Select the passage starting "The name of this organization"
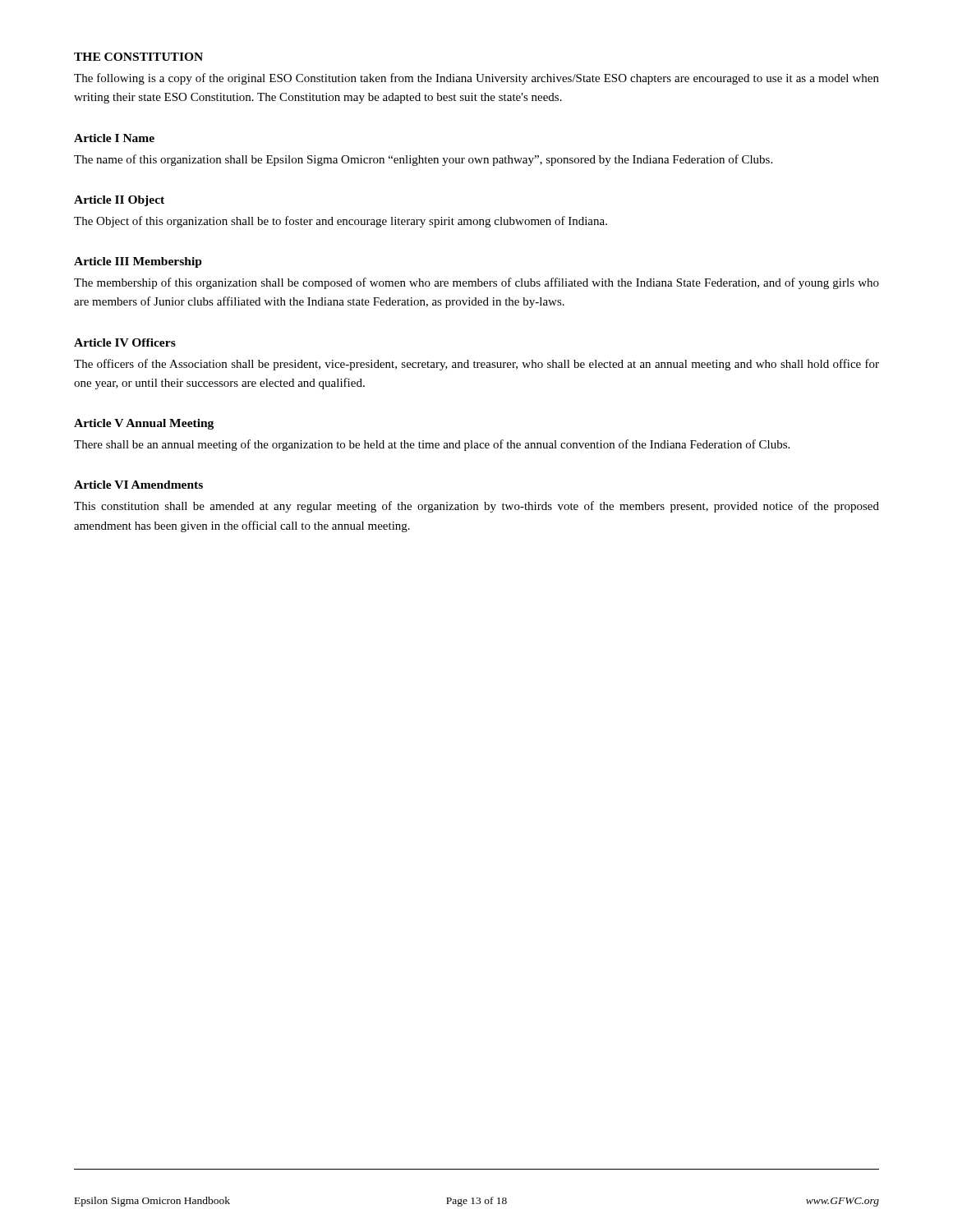Screen dimensions: 1232x953 pos(424,159)
